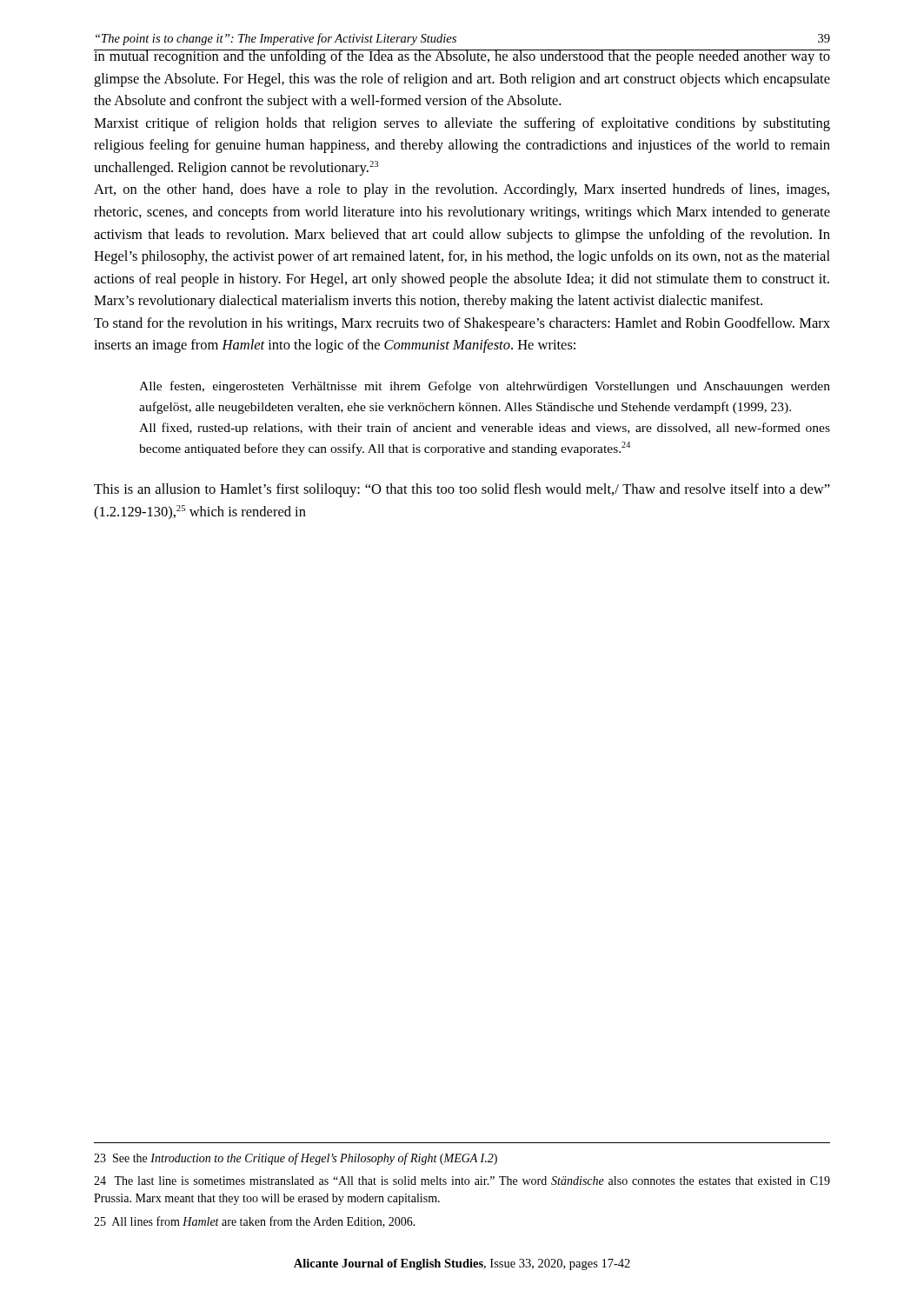Navigate to the text starting "in mutual recognition and the unfolding of the"

point(462,79)
